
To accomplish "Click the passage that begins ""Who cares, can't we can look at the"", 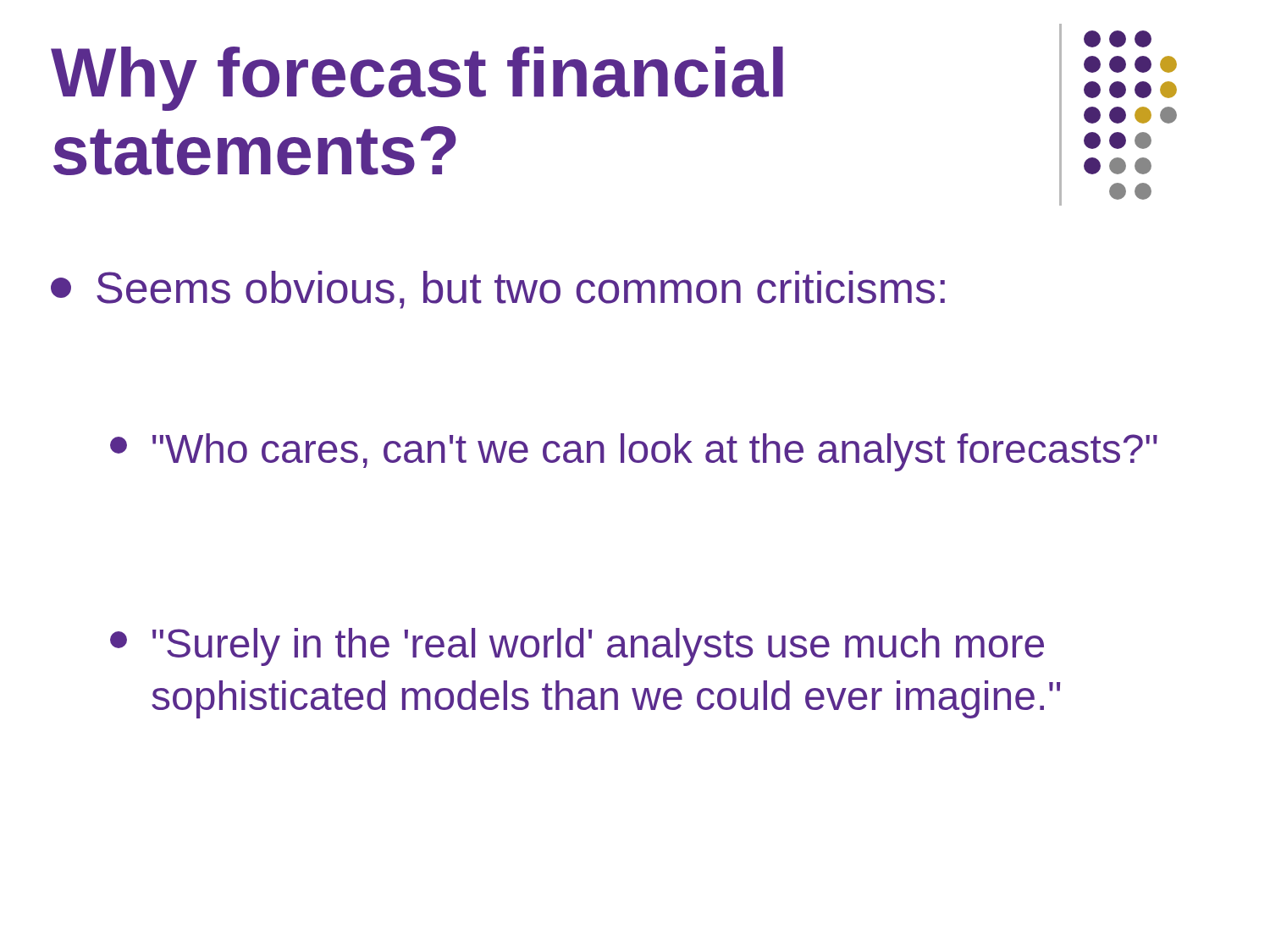I will [652, 449].
